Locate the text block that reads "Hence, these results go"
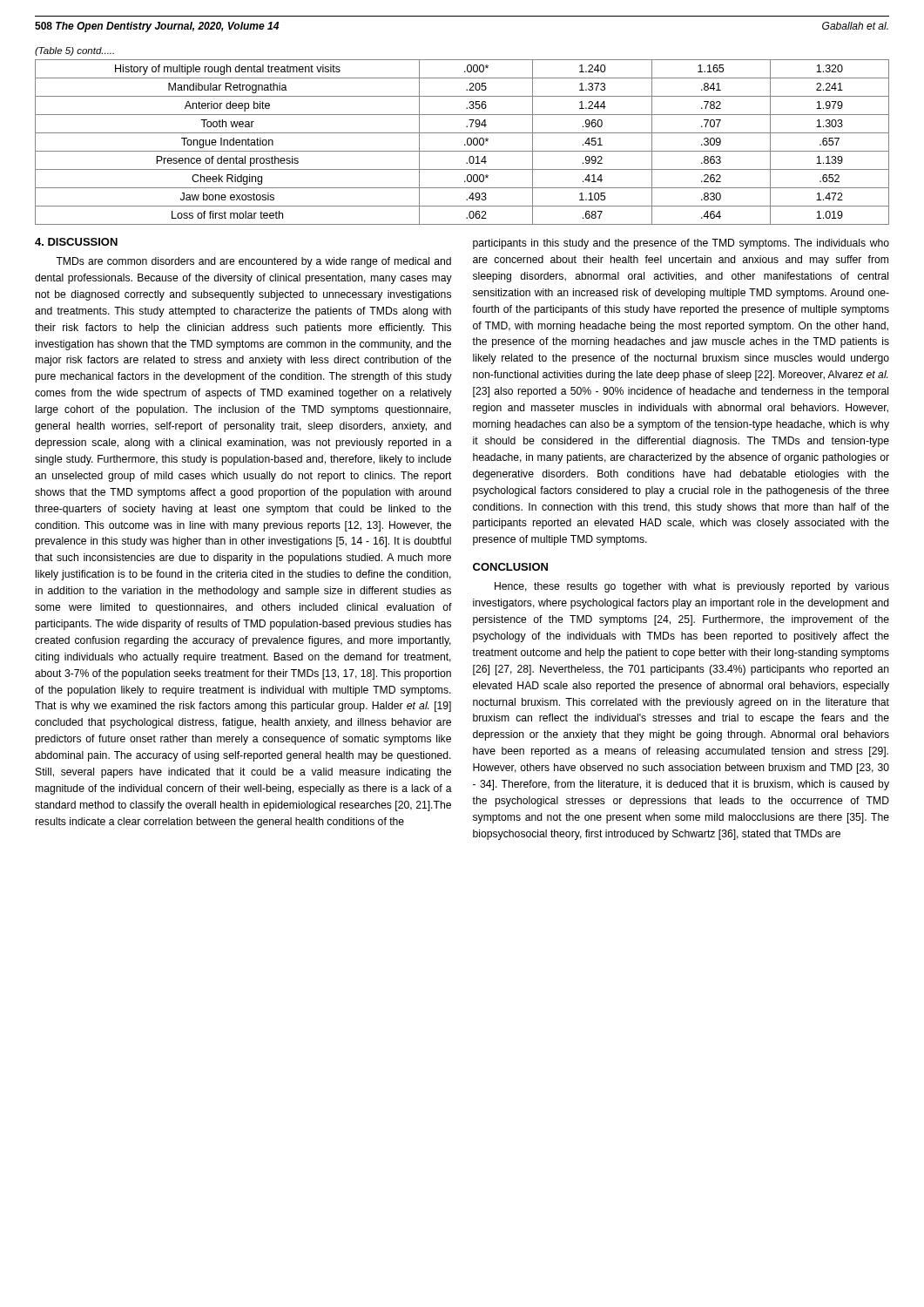The width and height of the screenshot is (924, 1307). pos(681,711)
